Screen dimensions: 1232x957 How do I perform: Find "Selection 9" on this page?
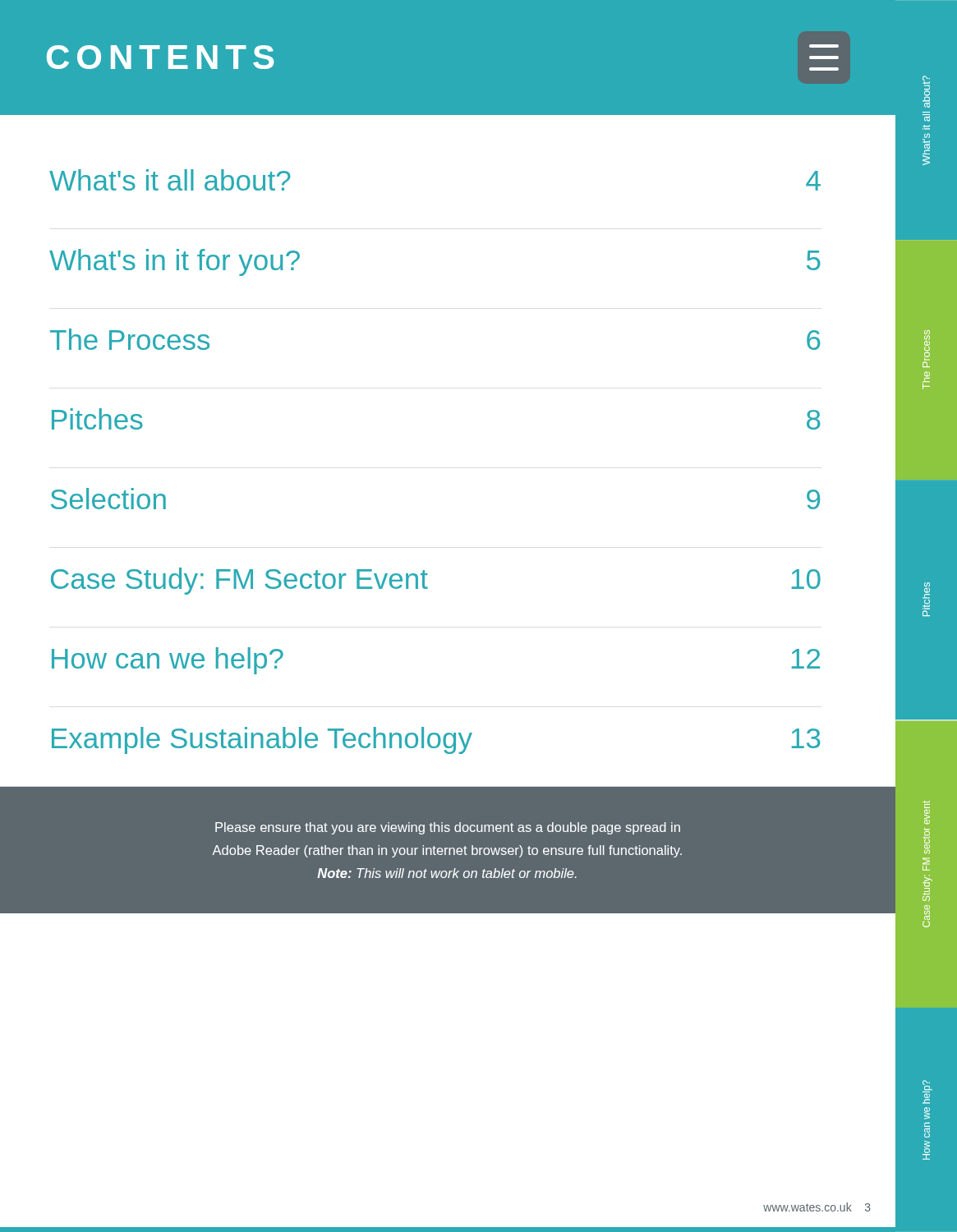click(x=114, y=496)
